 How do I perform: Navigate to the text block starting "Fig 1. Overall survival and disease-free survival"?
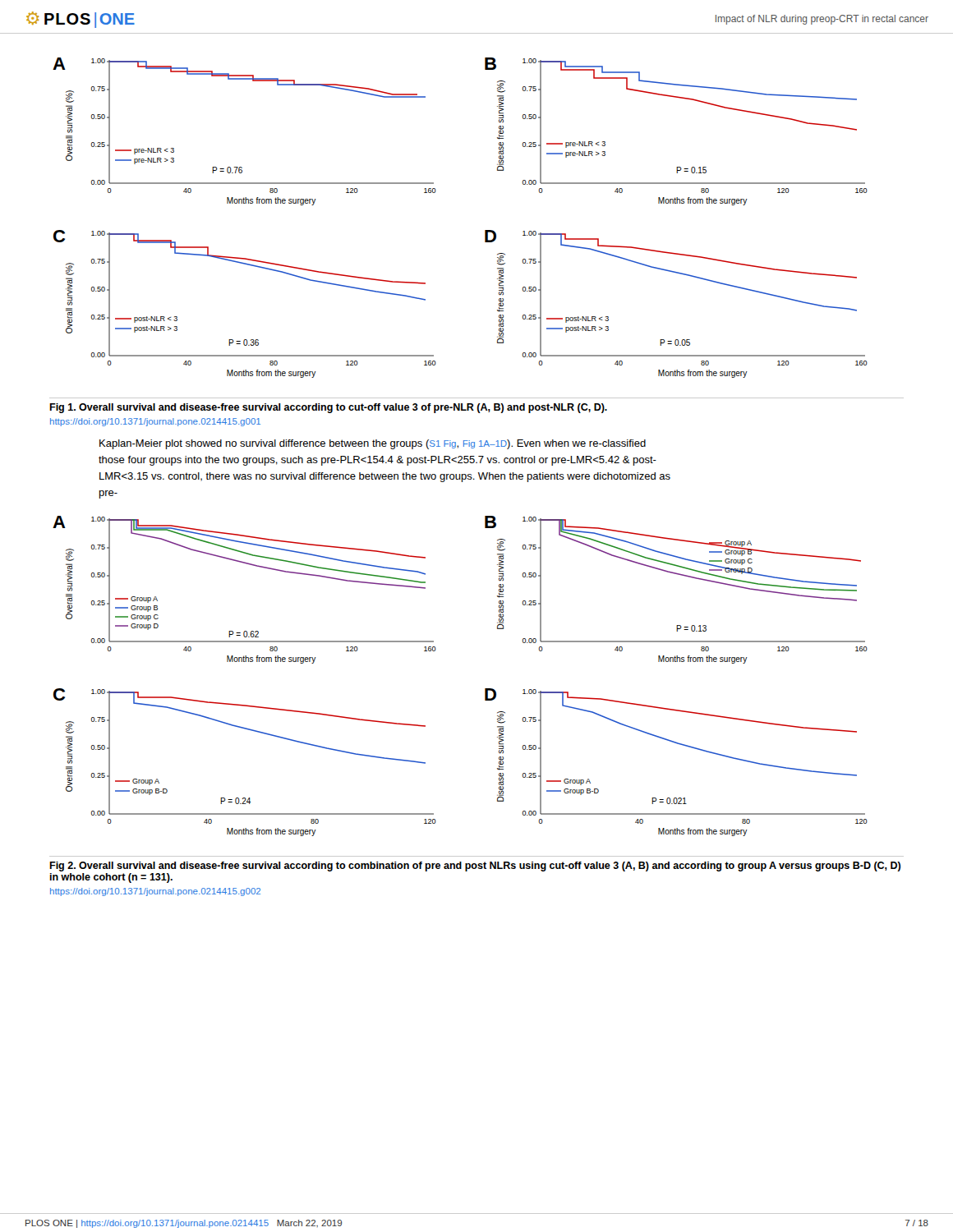328,407
